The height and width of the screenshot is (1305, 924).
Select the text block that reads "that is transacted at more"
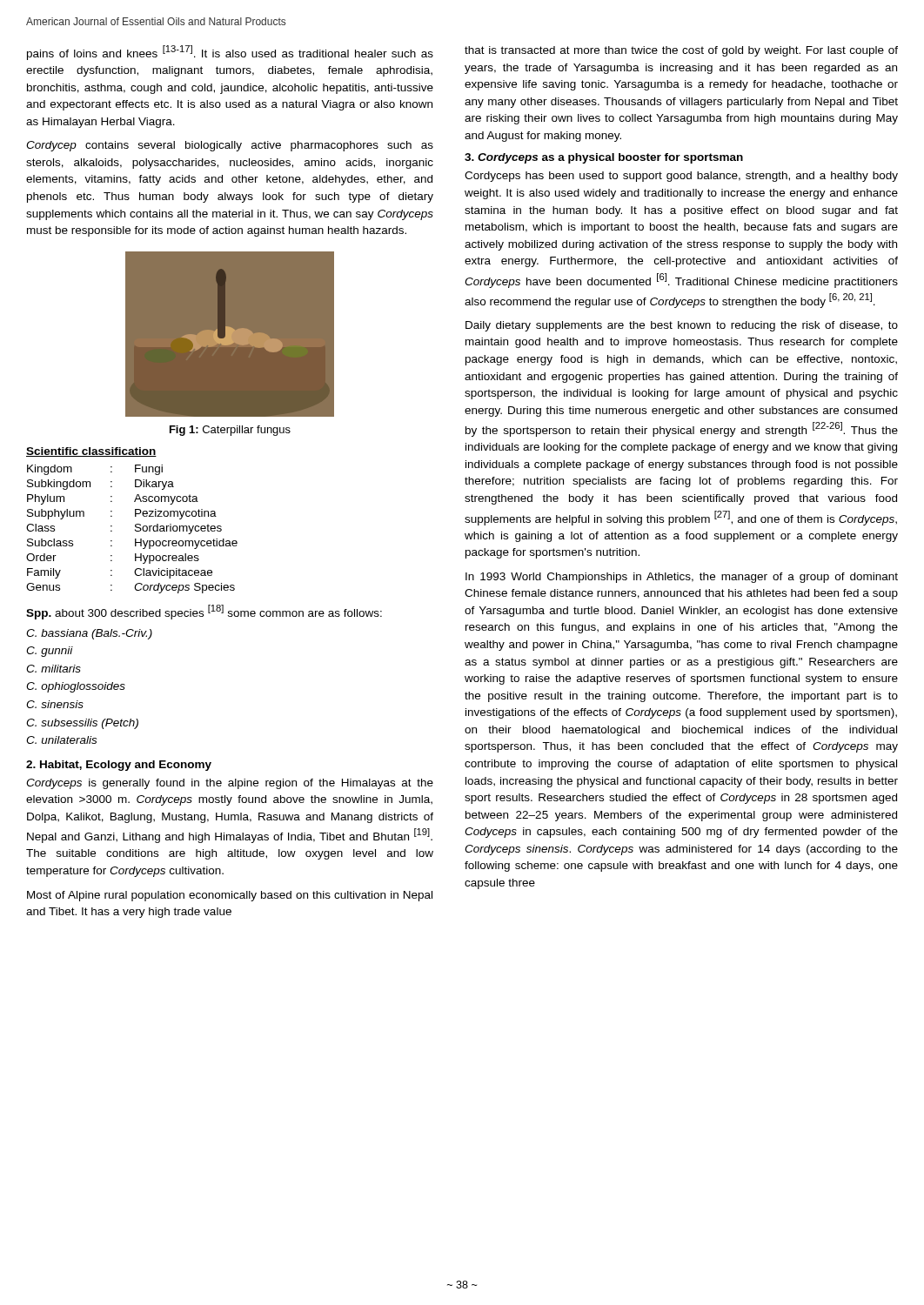pyautogui.click(x=681, y=93)
